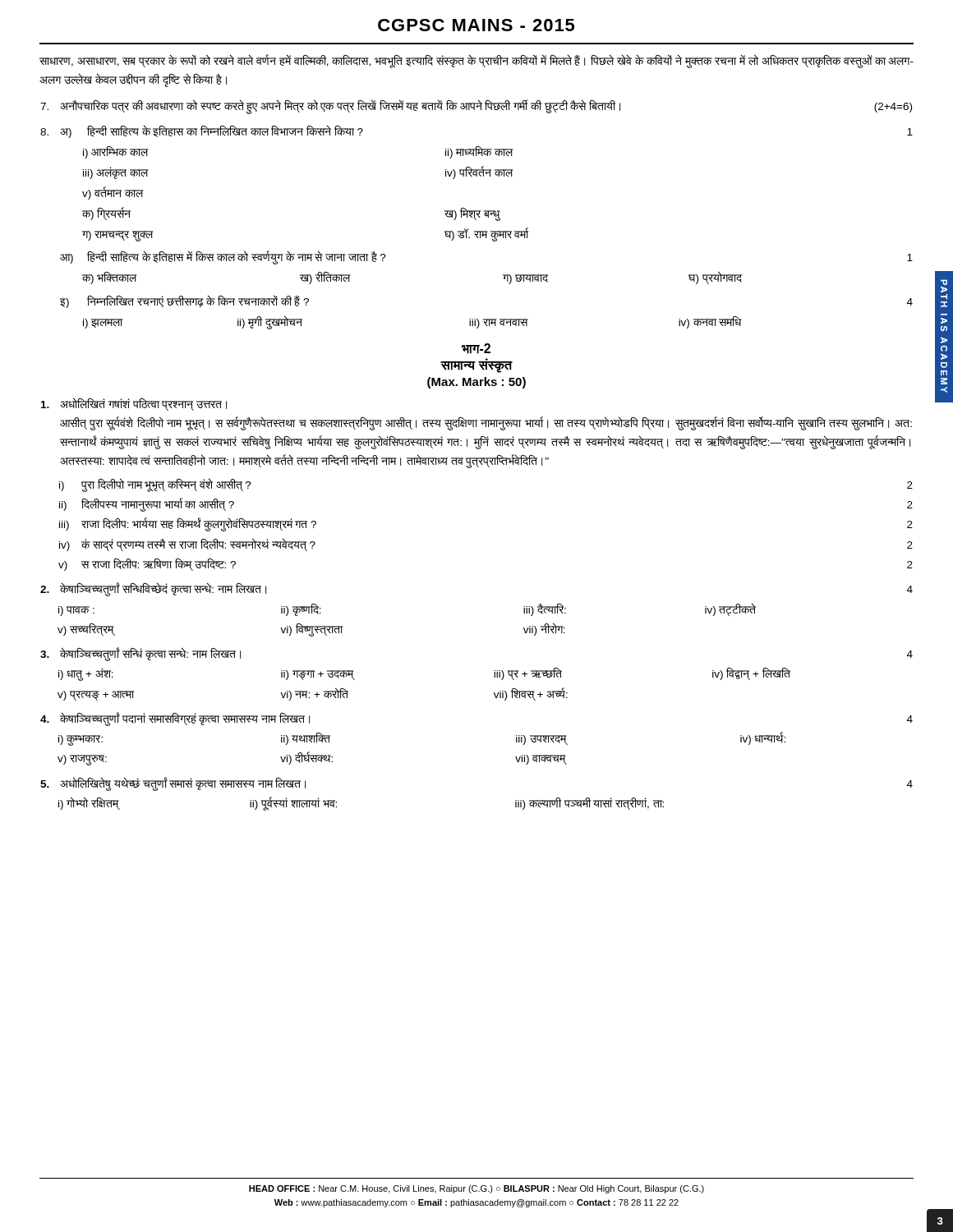
Task: Click the passage that begins "5. अधोलिखितेषु यथेच्छं चतुर्णां समासं कृत्वा समासस्य नाम"
Action: [x=181, y=784]
